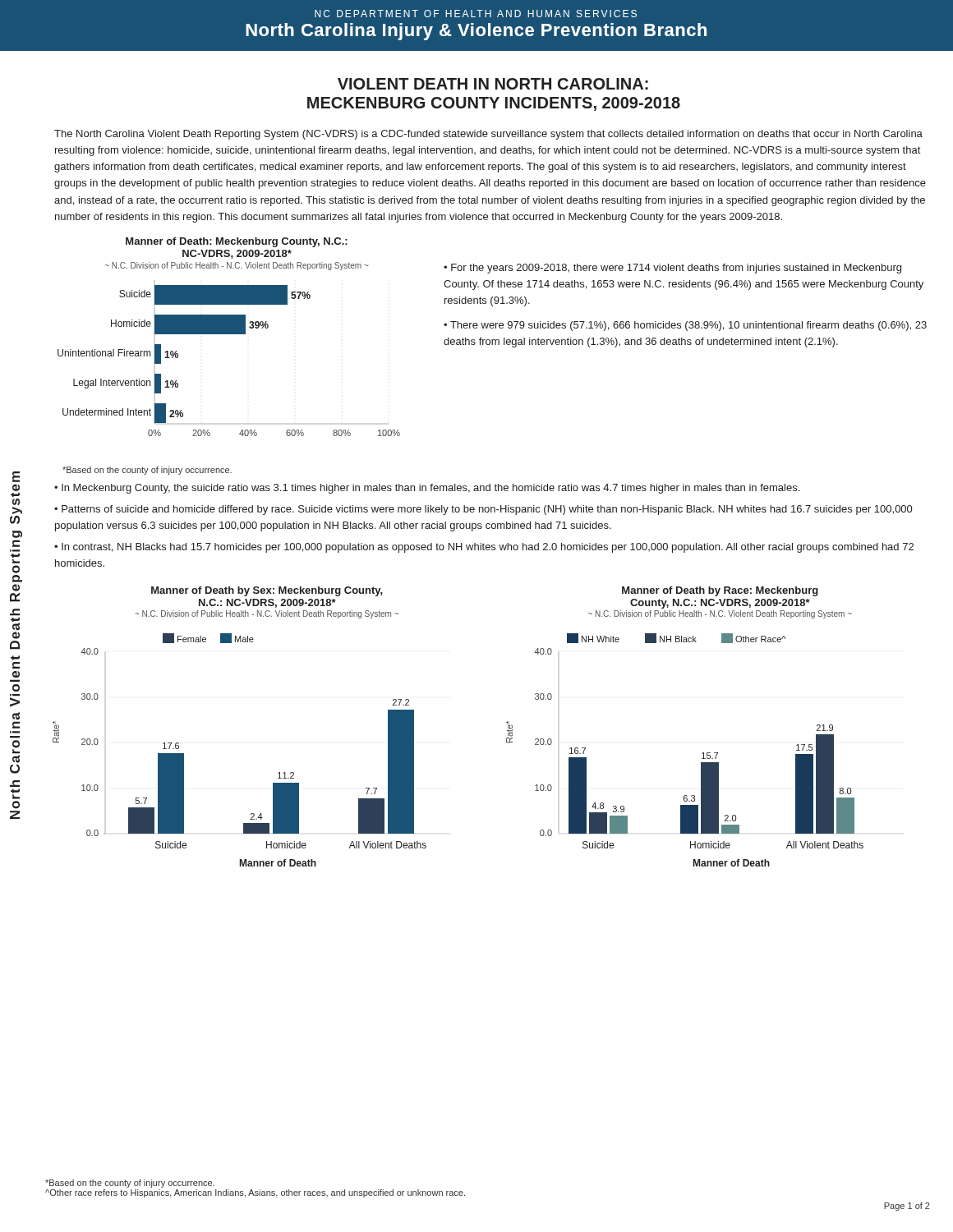Locate the block of text that opens with "• Patterns of suicide and homicide"
The width and height of the screenshot is (953, 1232).
coord(483,517)
